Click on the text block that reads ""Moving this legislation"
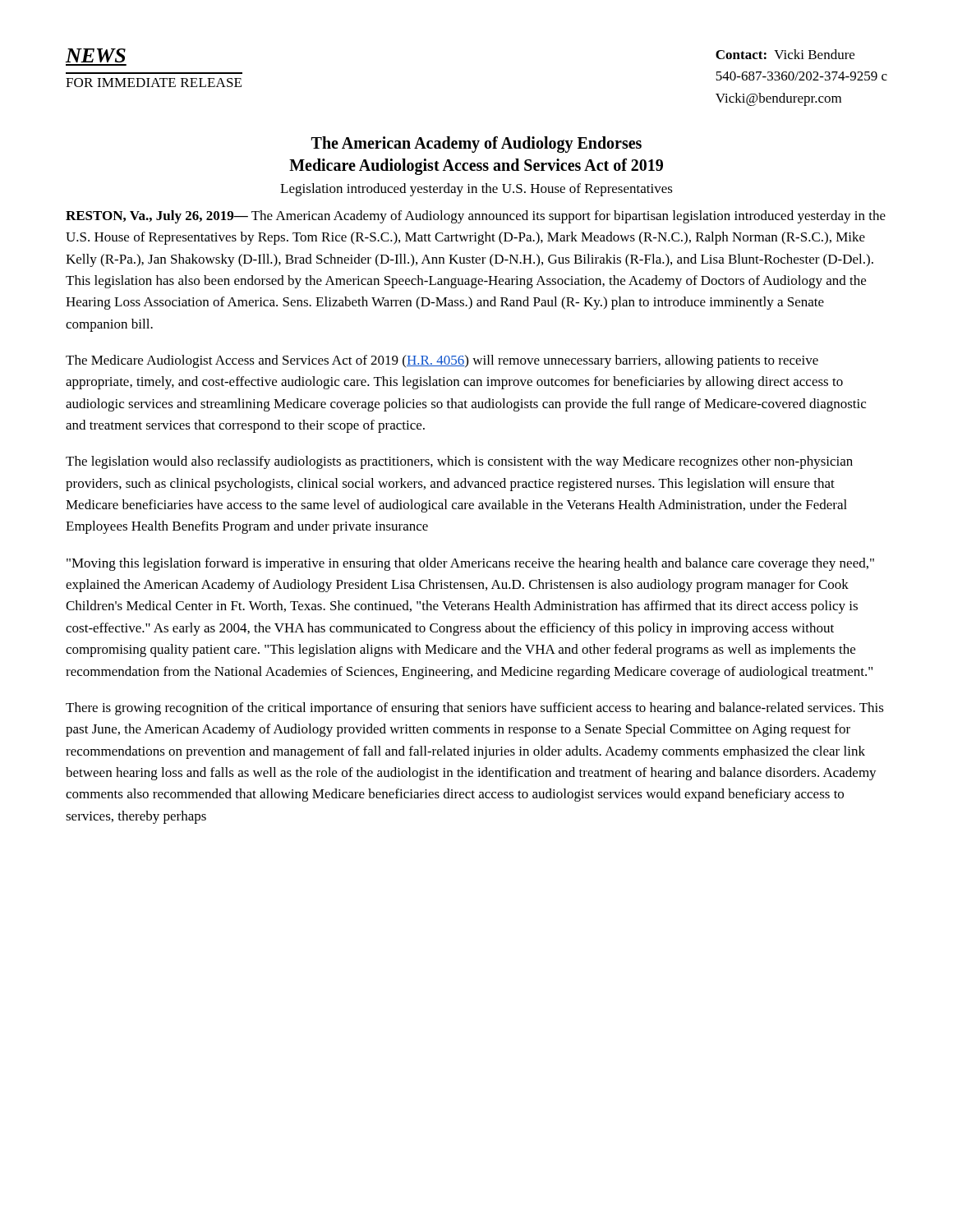The width and height of the screenshot is (953, 1232). [476, 617]
